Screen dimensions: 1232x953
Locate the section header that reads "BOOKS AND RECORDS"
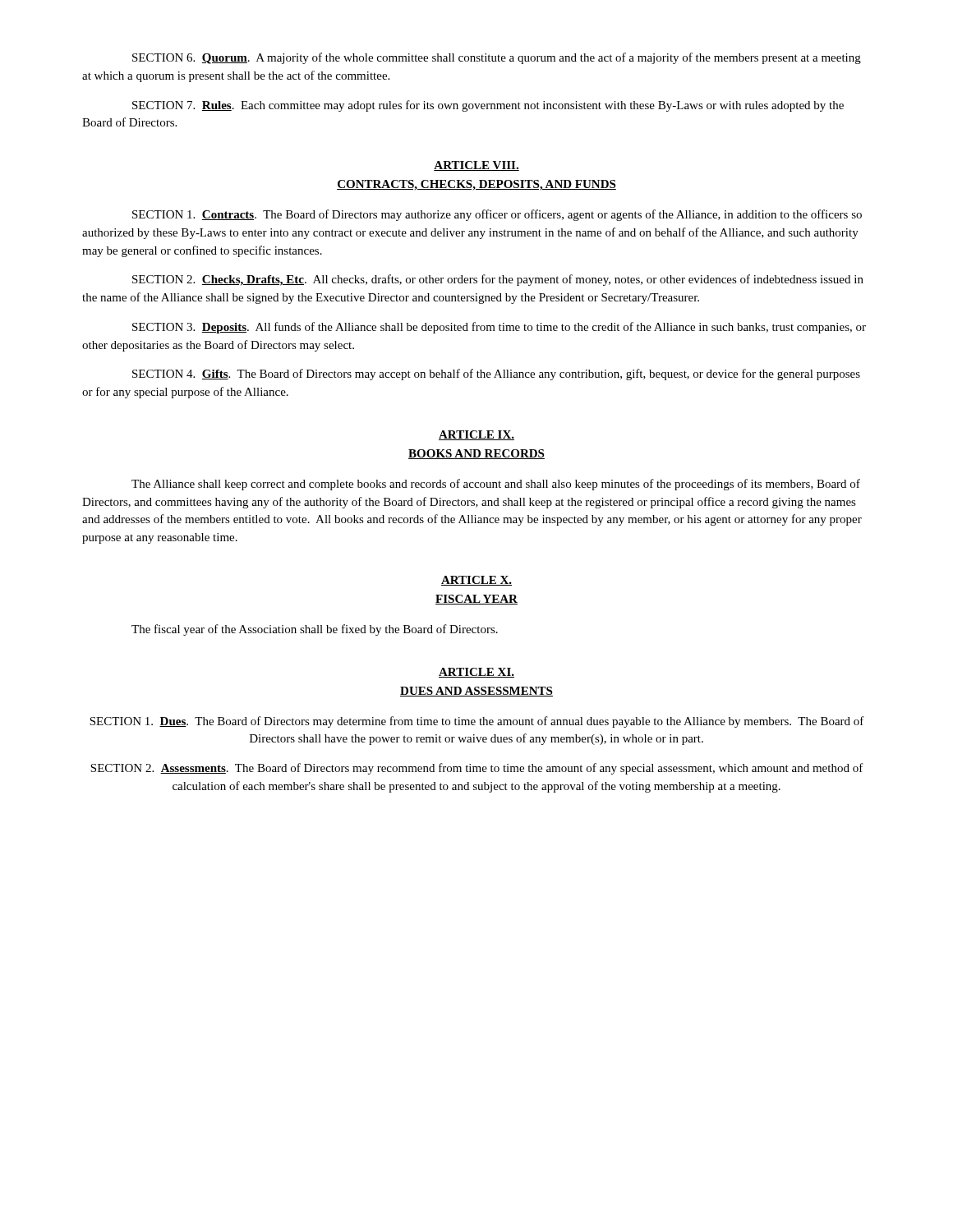tap(476, 453)
